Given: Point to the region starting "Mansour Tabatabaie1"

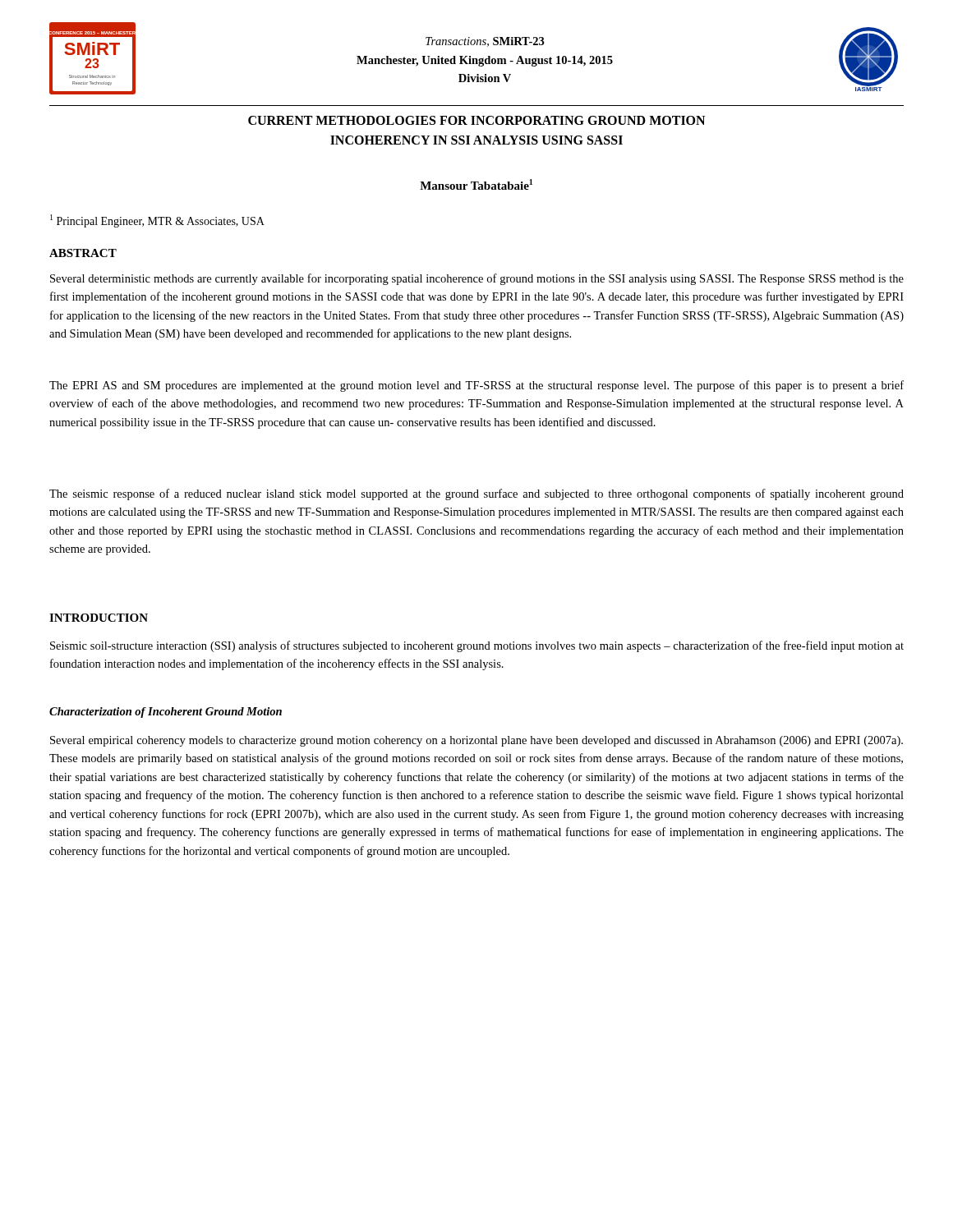Looking at the screenshot, I should click(476, 185).
